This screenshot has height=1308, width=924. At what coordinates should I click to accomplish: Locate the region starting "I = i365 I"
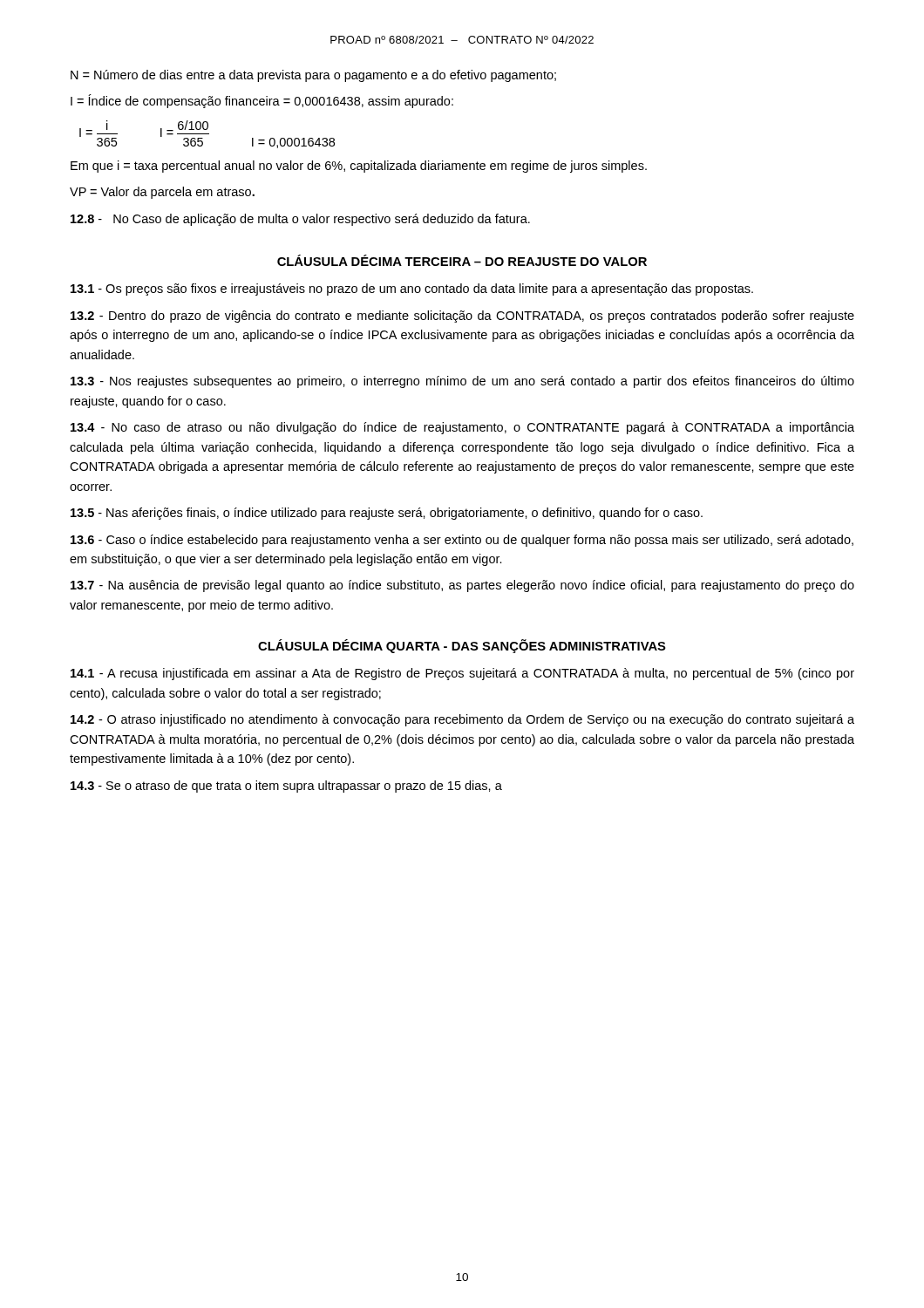(x=207, y=134)
